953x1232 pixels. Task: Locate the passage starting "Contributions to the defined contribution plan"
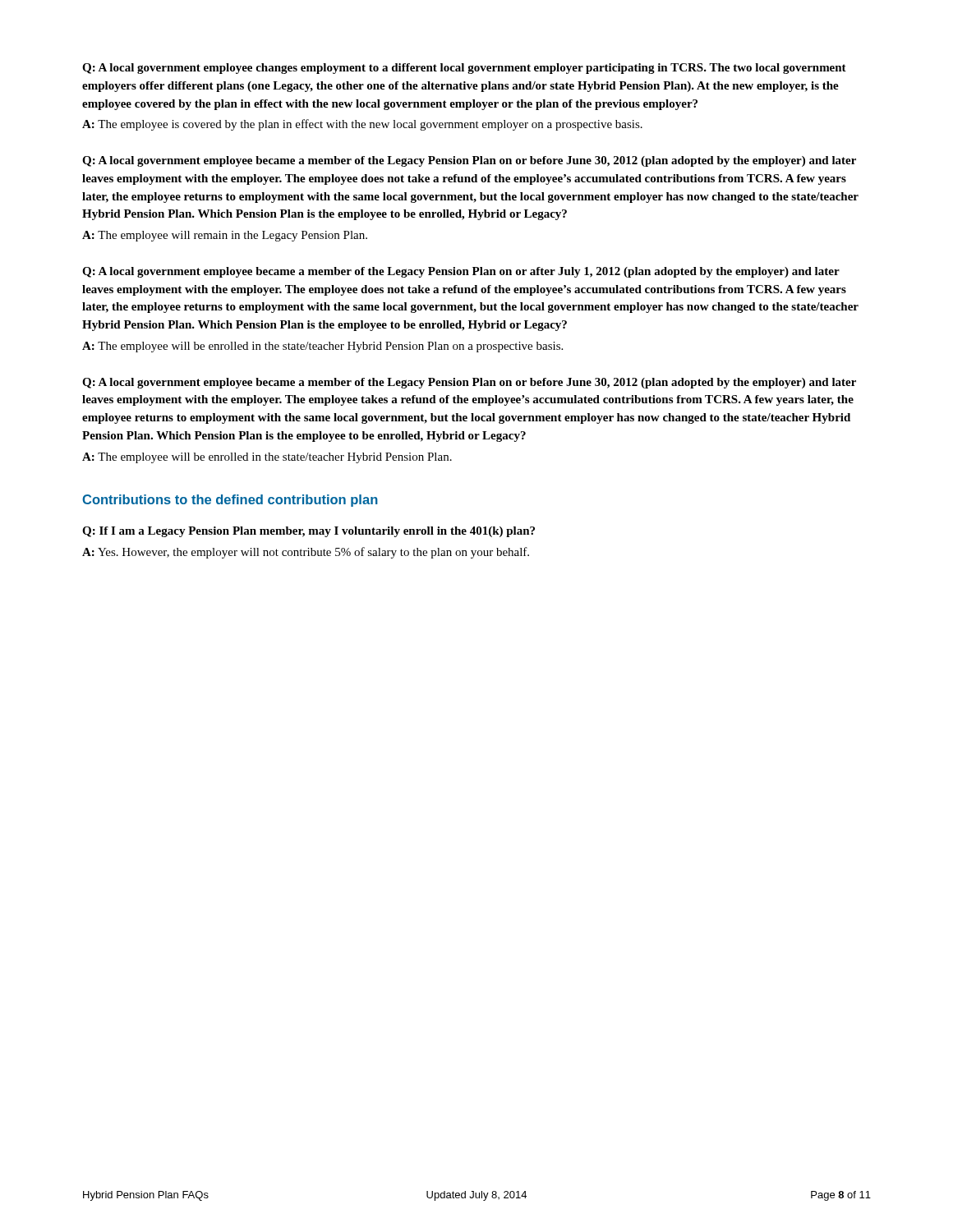(230, 500)
